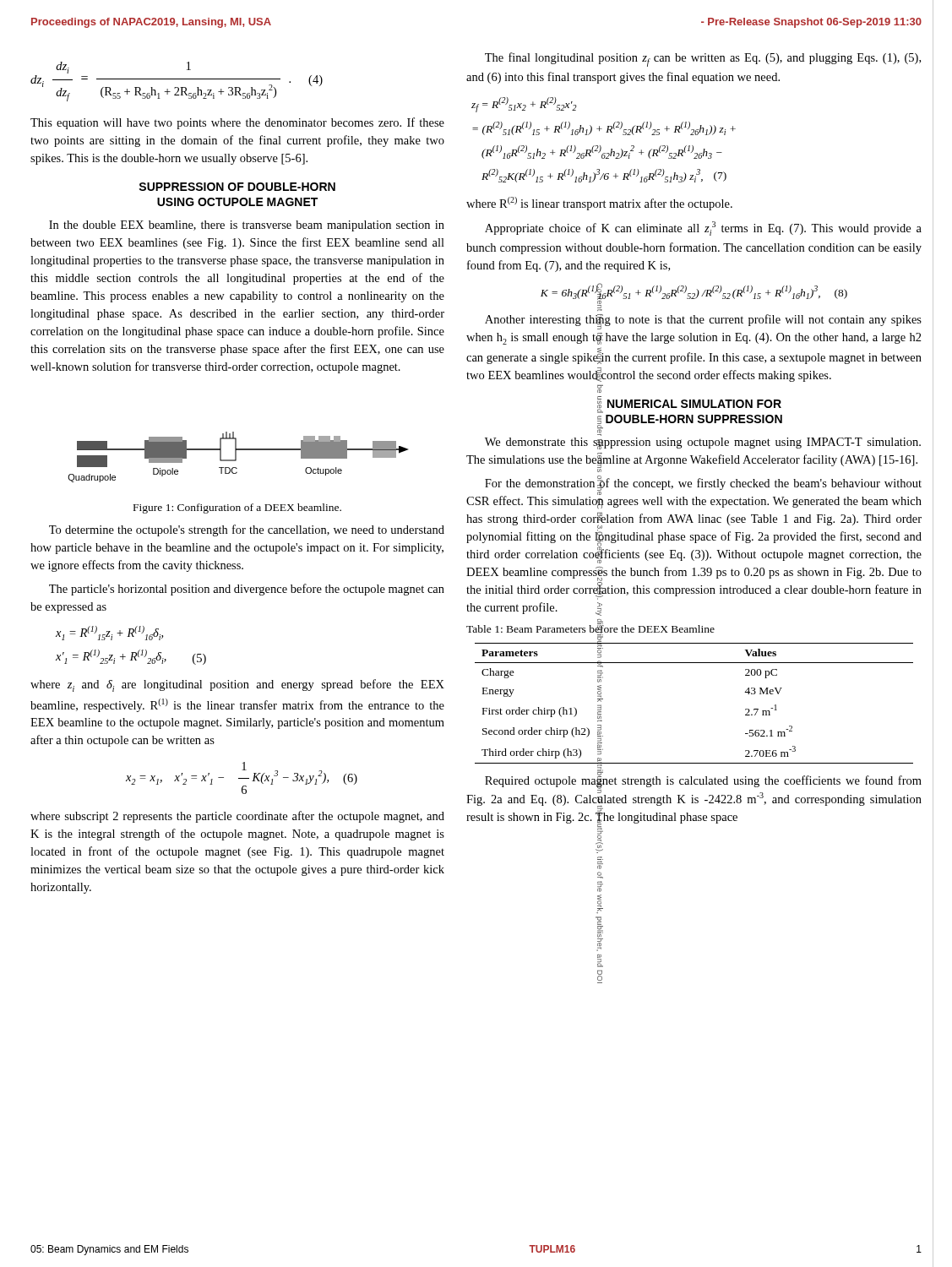Click where it says "SUPPRESSION OF DOUBLE-HORNUSING OCTUPOLE MAGNET"

tap(237, 194)
